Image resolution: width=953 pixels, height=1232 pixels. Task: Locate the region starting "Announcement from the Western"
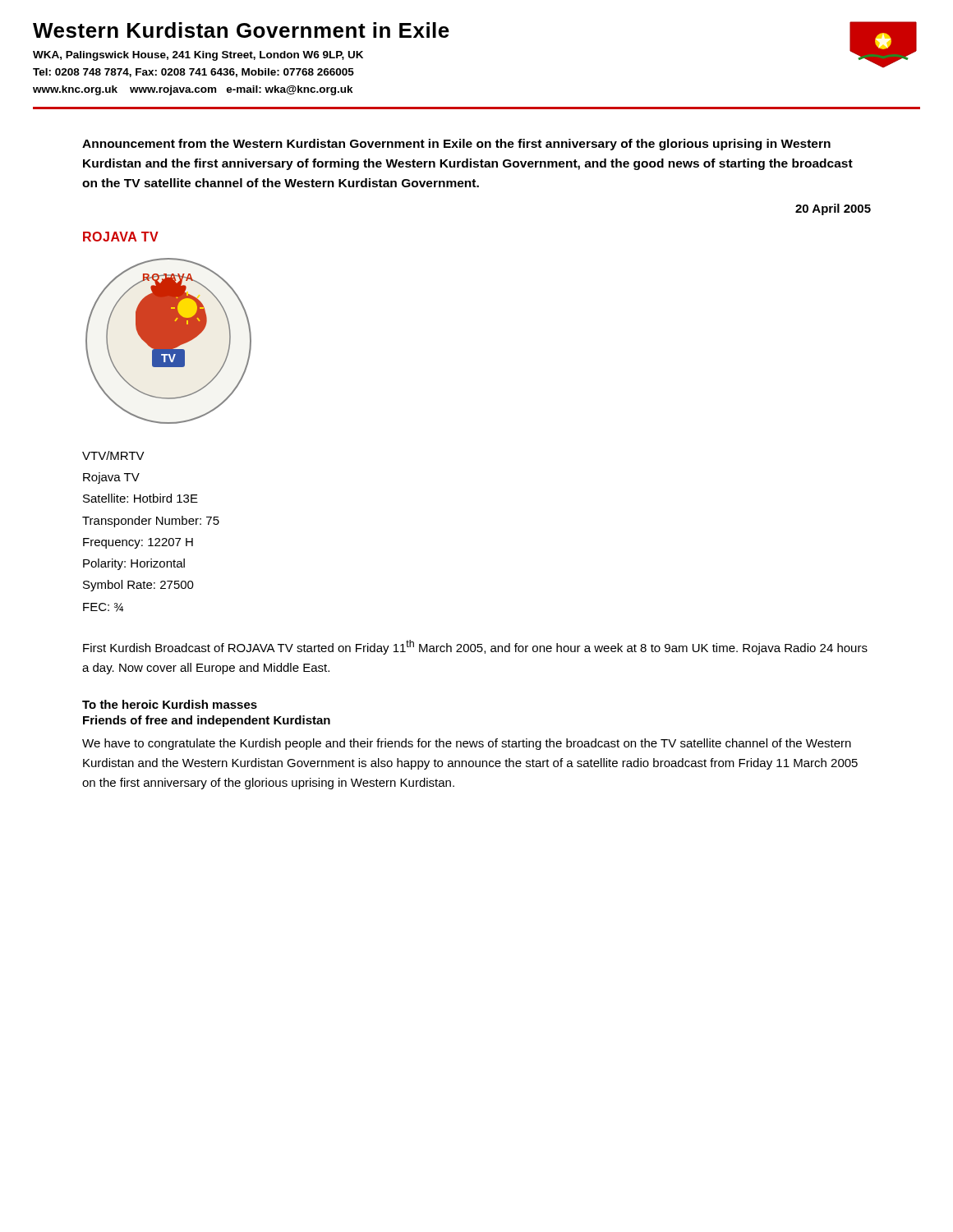467,163
